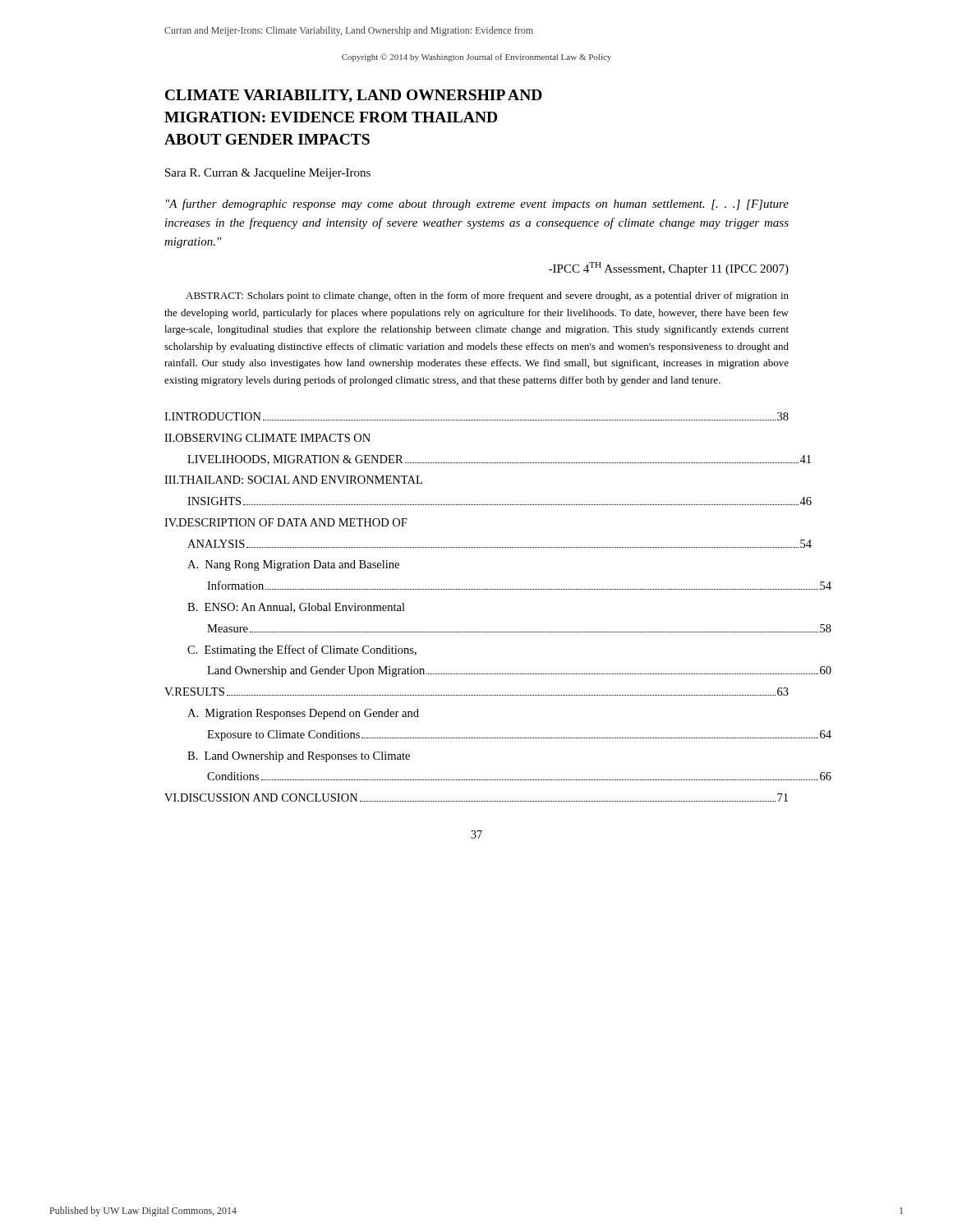Click on the list item that says "A. Migration Responses Depend on Gender"
This screenshot has width=953, height=1232.
[303, 714]
